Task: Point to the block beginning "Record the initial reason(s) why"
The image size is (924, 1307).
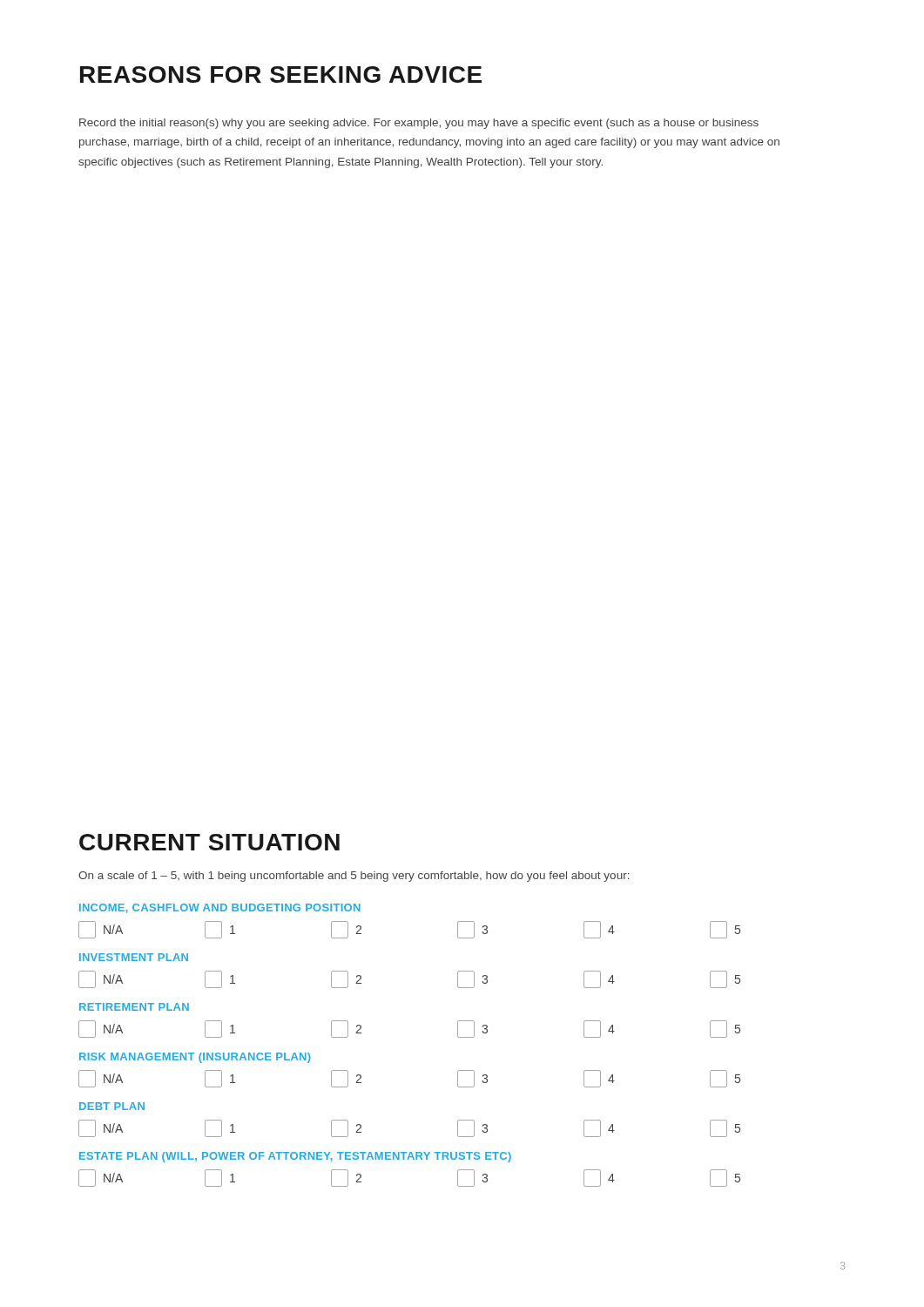Action: tap(429, 142)
